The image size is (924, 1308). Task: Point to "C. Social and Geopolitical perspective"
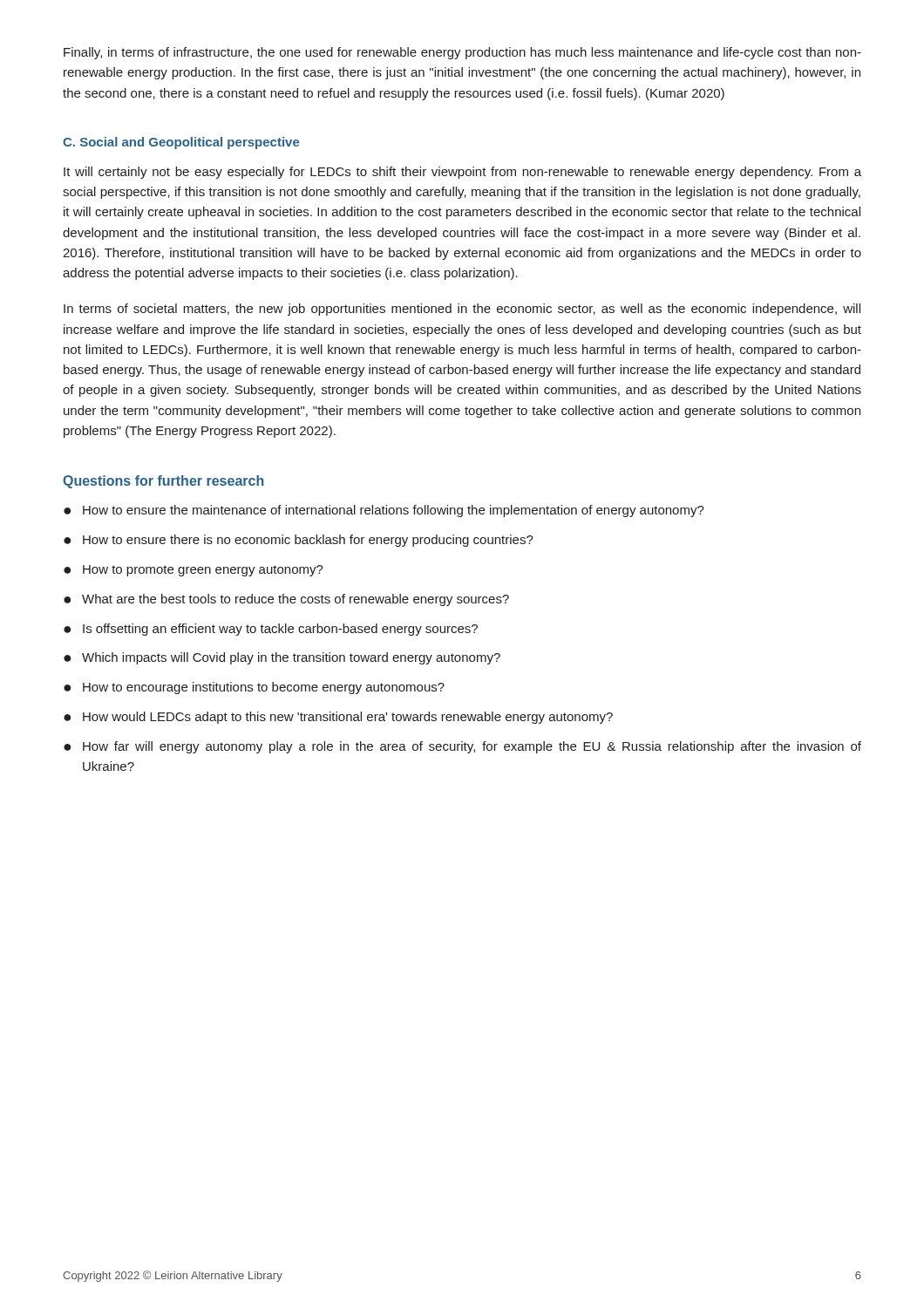point(181,141)
